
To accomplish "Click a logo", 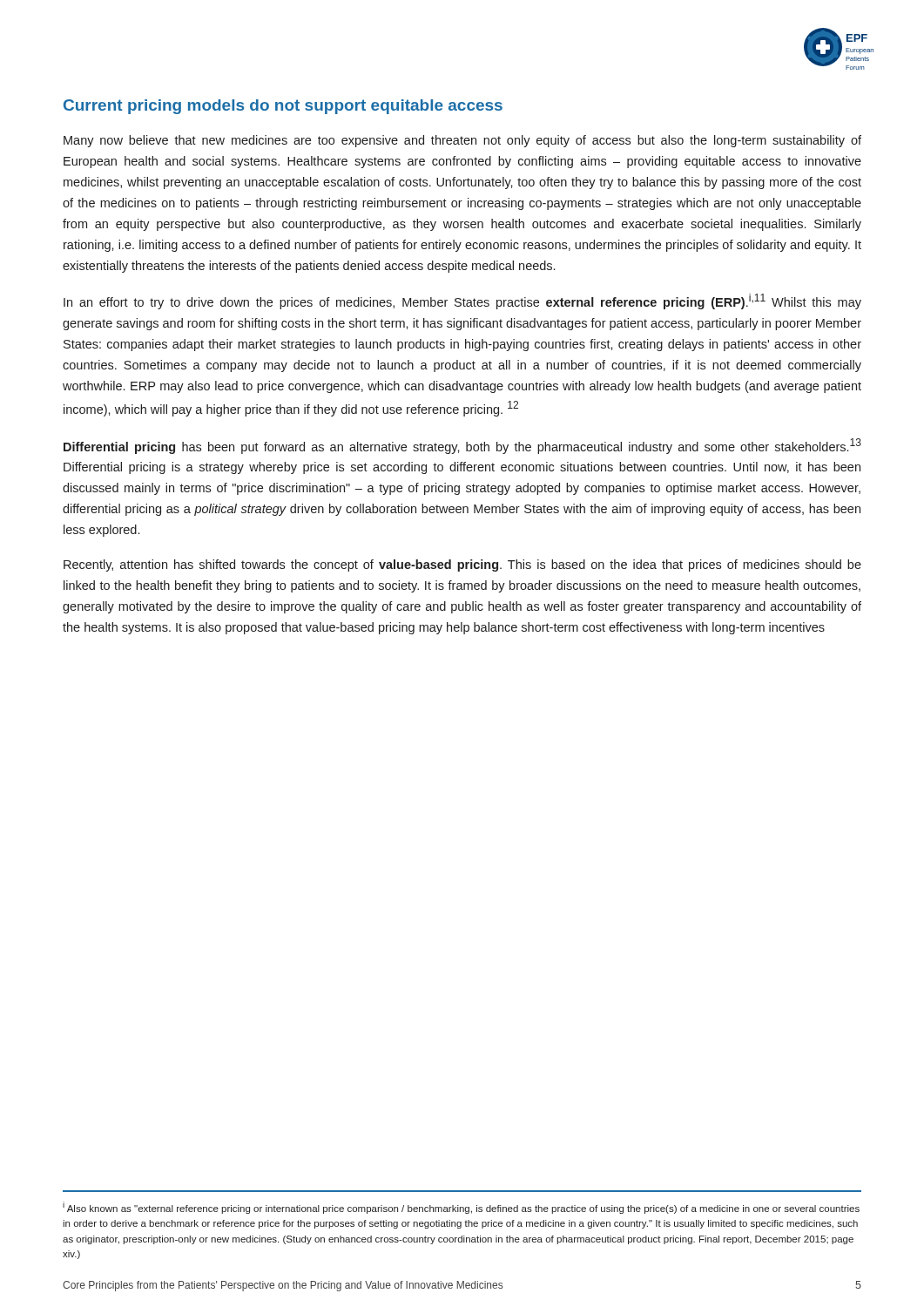I will [x=834, y=51].
